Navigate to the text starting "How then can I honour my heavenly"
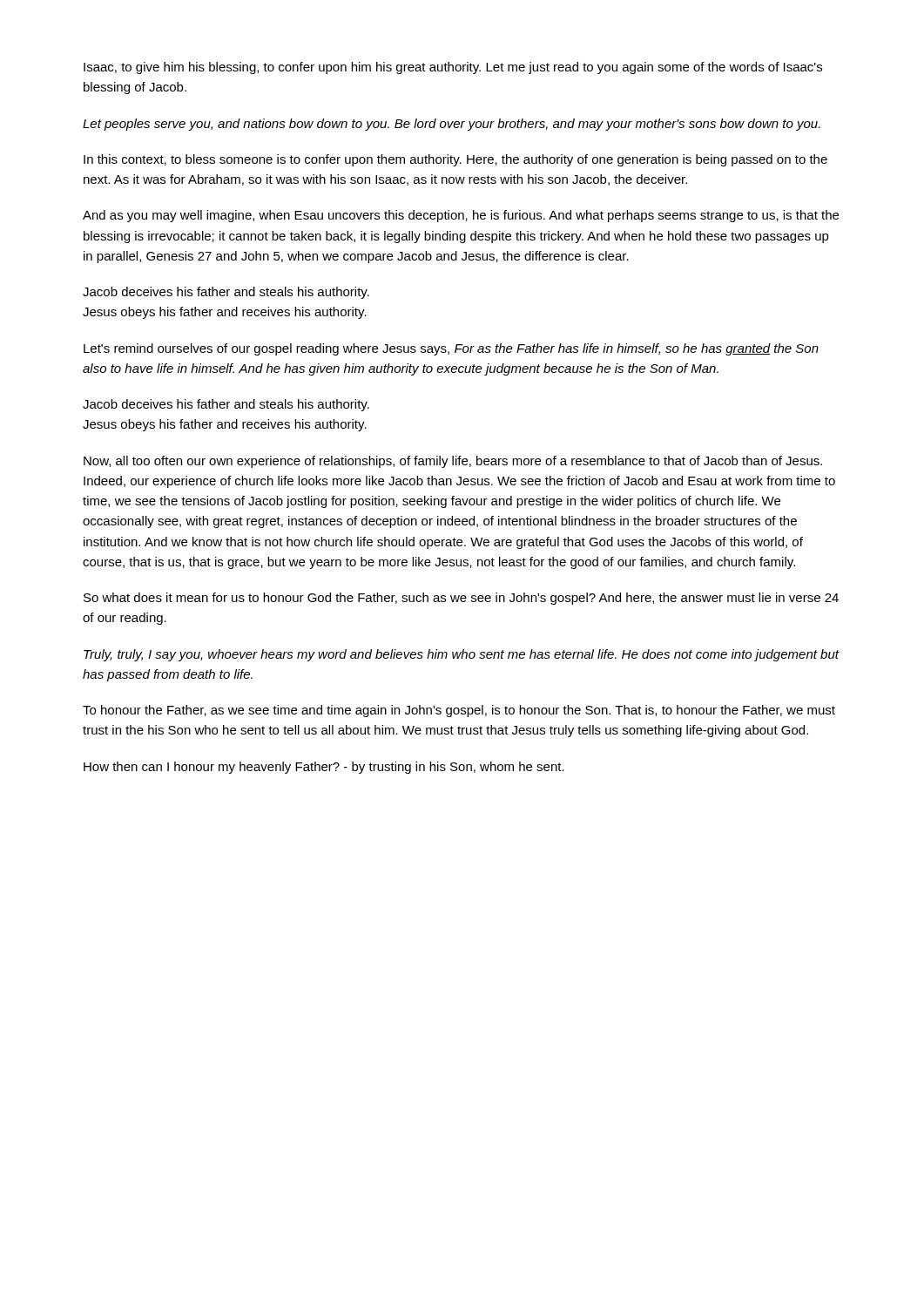 [324, 766]
